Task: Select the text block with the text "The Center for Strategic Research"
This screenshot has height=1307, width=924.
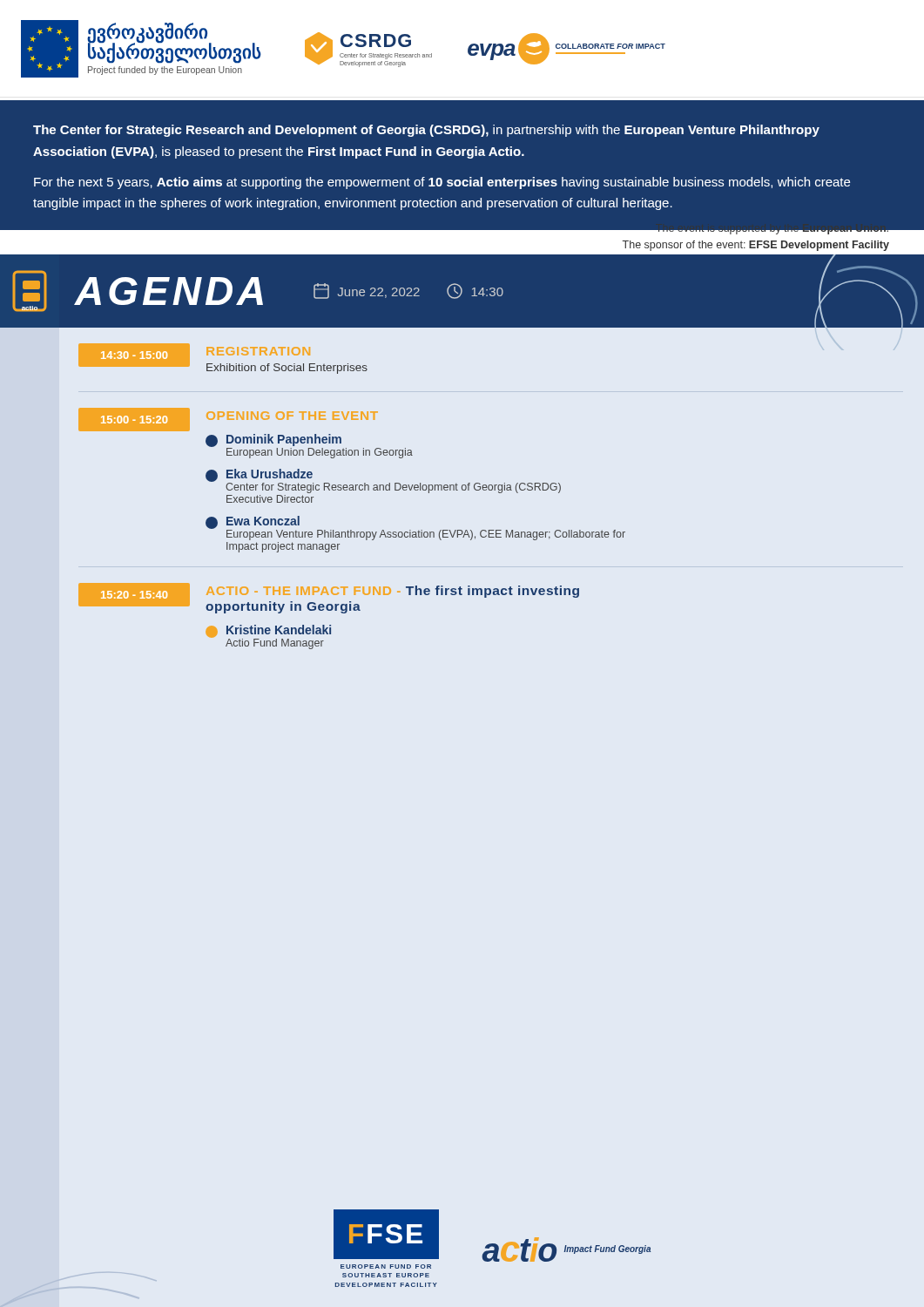Action: (x=462, y=167)
